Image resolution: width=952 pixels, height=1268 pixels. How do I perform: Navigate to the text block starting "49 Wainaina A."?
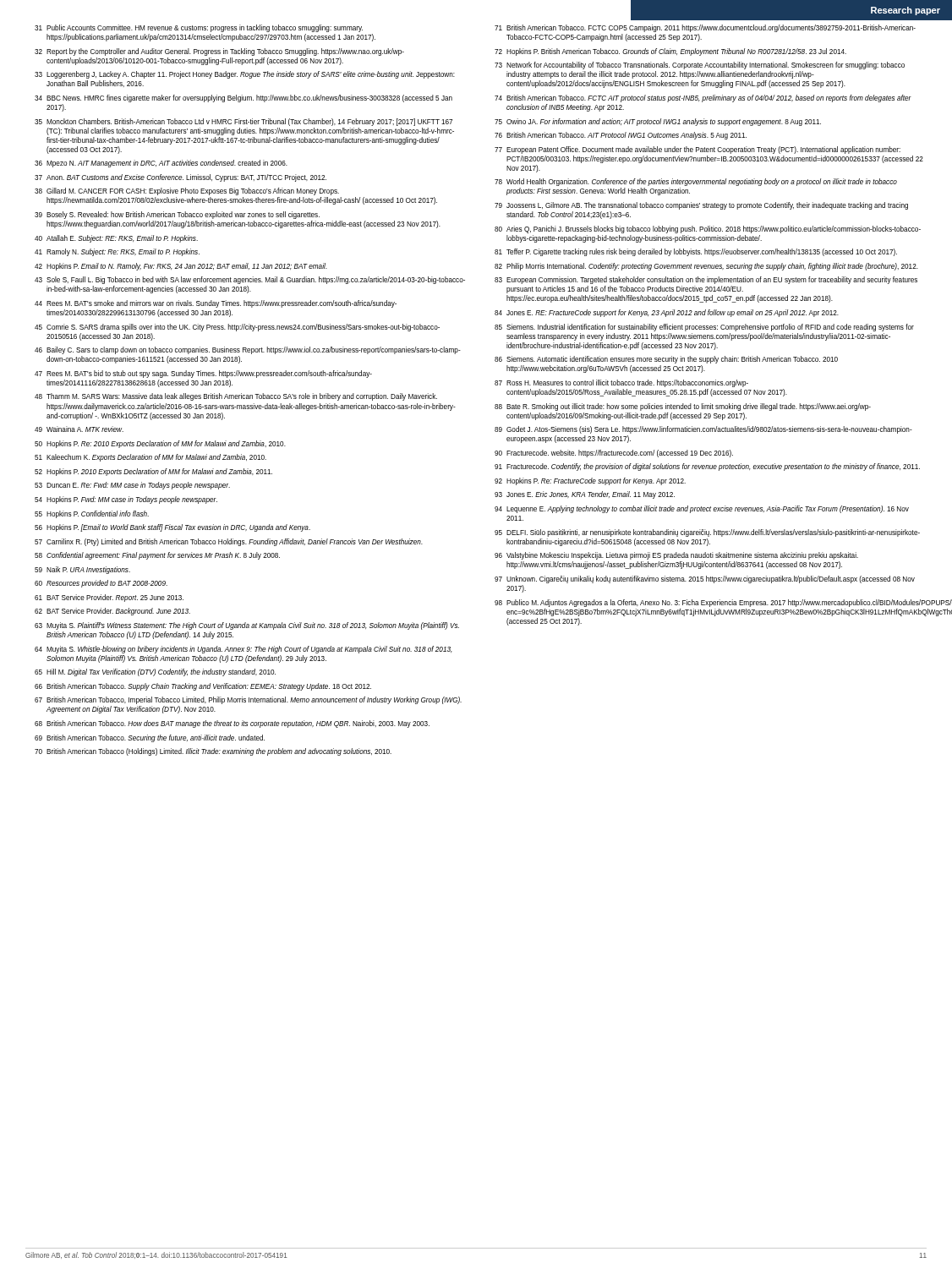246,430
